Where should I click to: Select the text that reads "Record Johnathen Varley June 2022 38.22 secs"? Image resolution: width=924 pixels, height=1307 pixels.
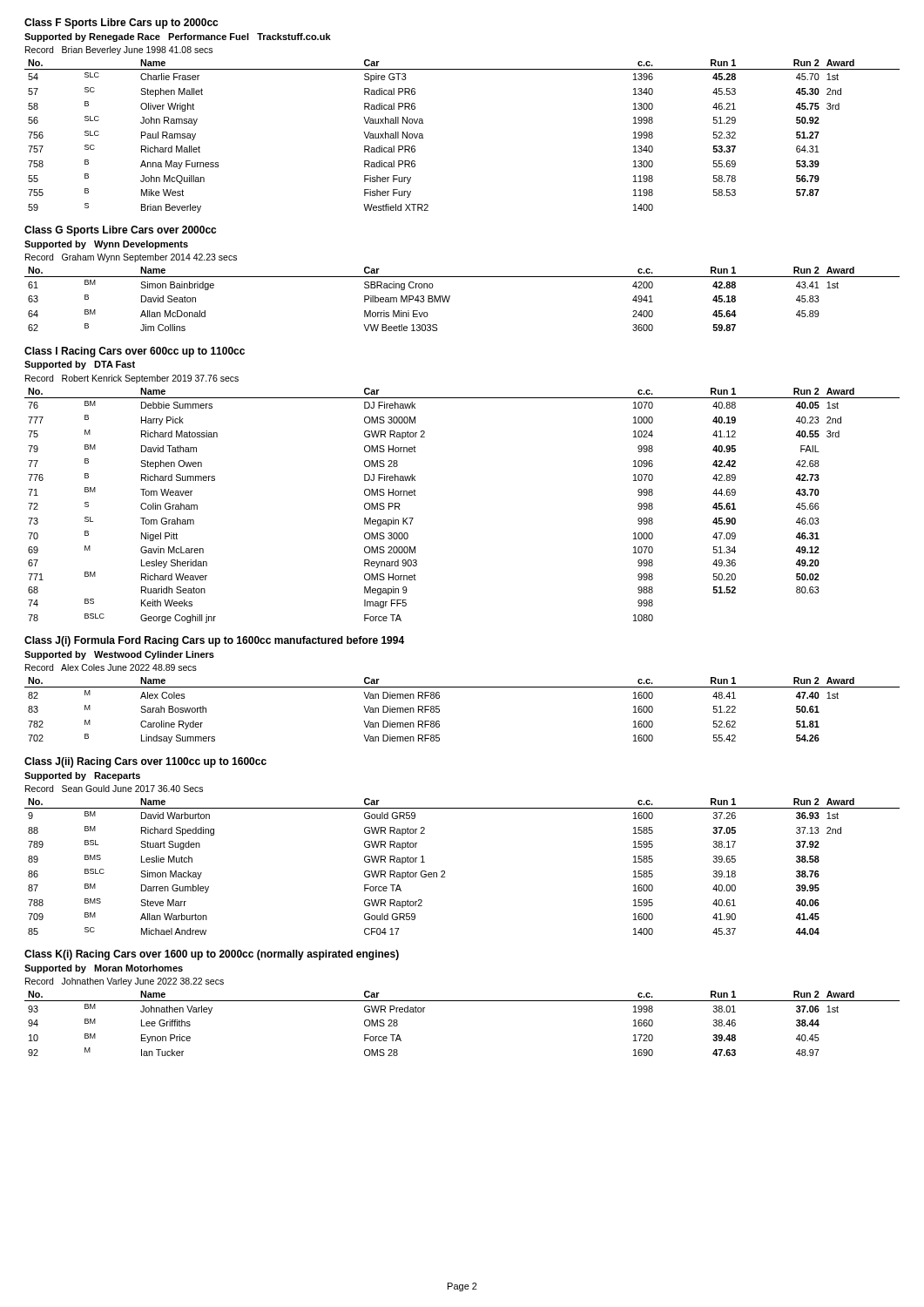click(x=124, y=982)
